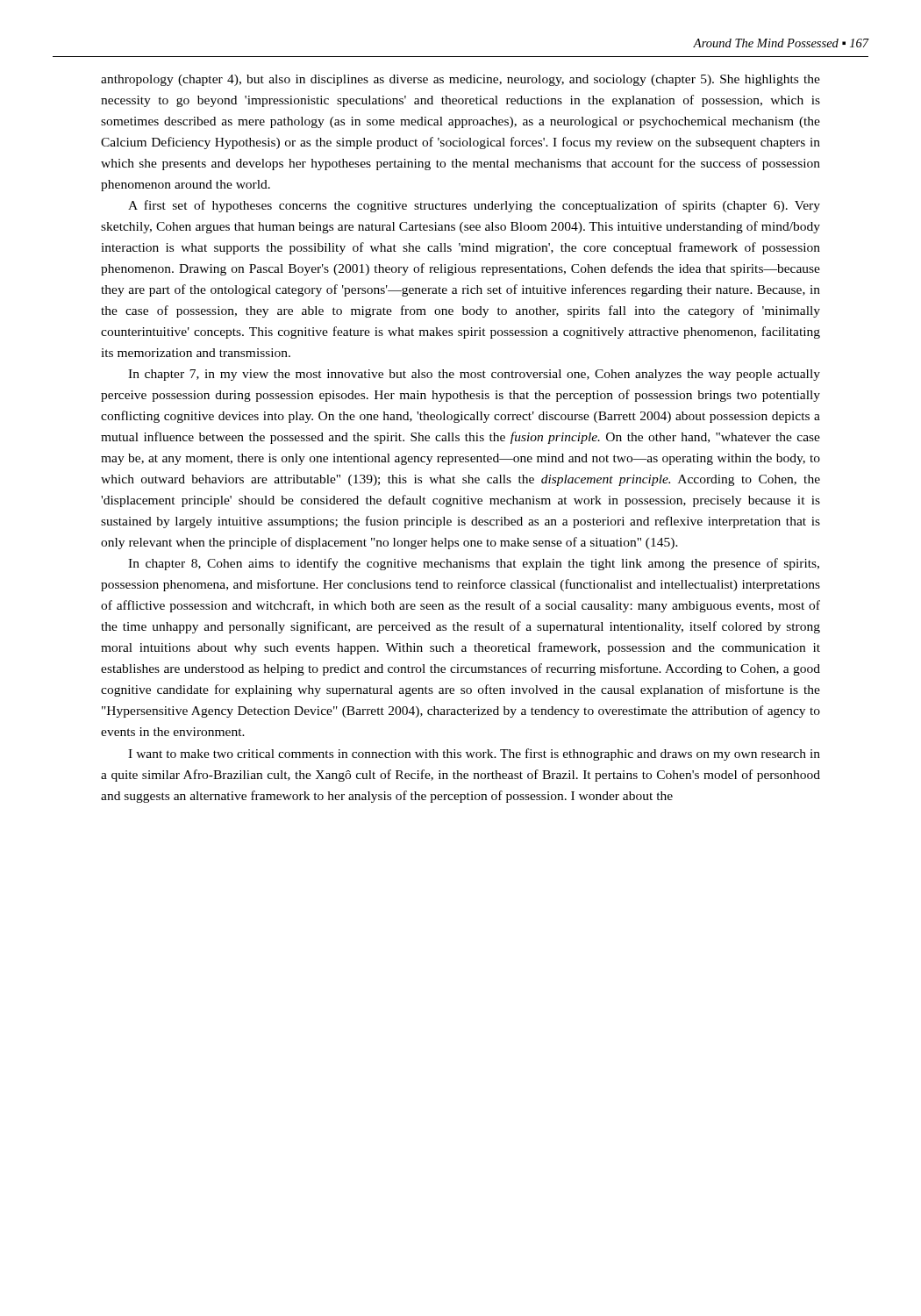Locate the text starting "anthropology (chapter 4), but"
The image size is (921, 1316).
coord(460,132)
